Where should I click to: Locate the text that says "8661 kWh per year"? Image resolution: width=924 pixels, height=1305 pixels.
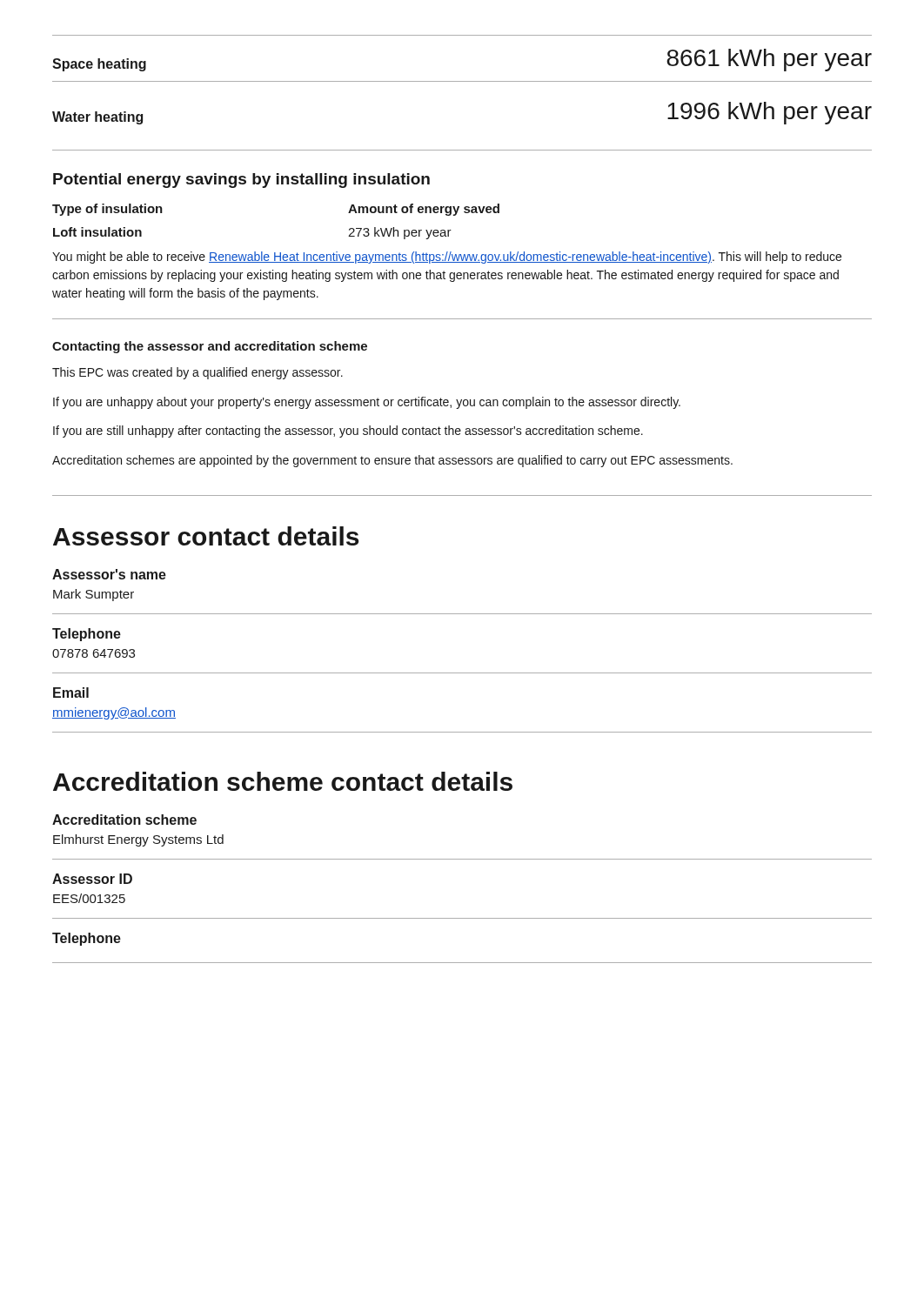point(769,58)
